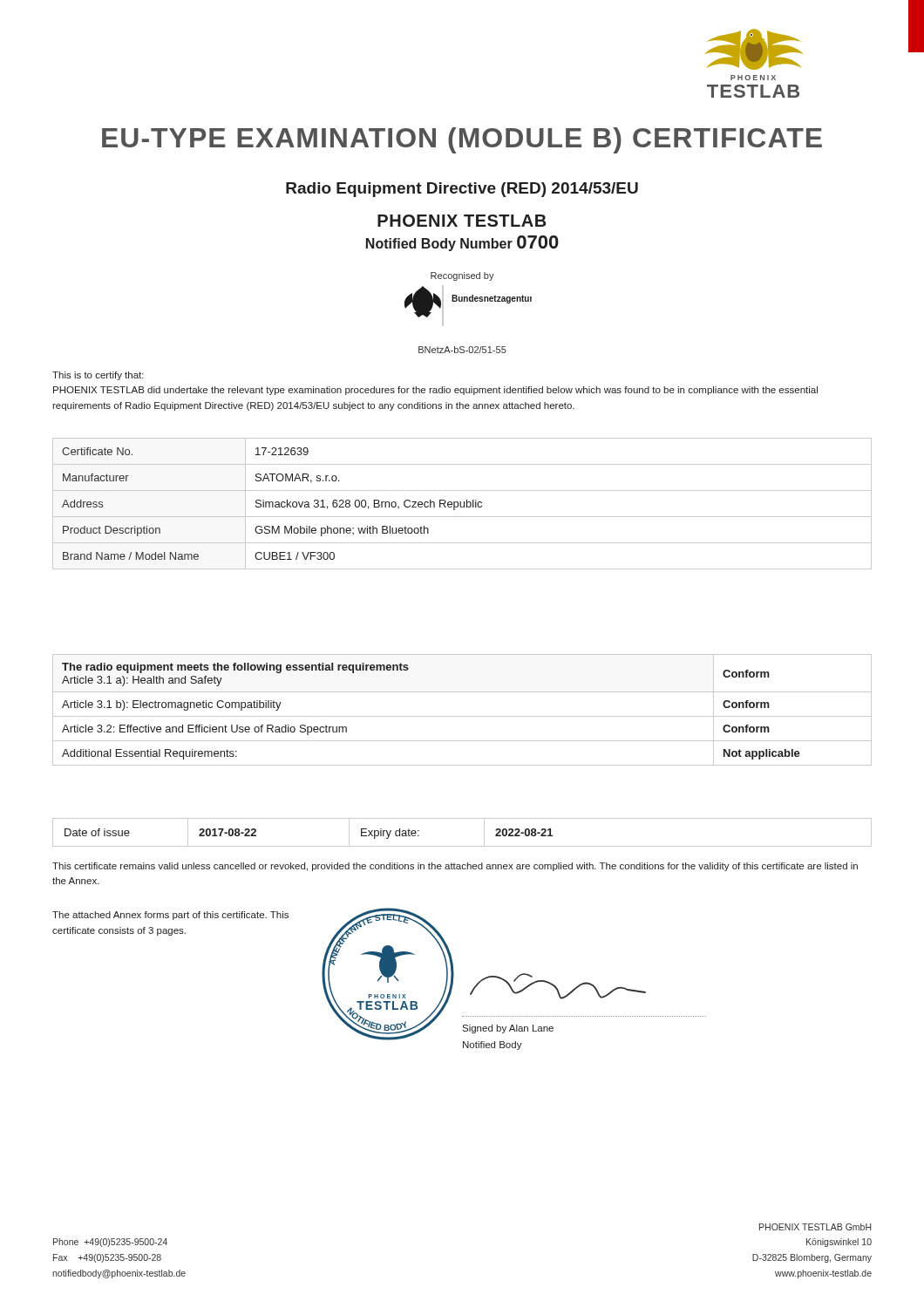Select the text containing "Recognised by Bundesnetzagentur"
The height and width of the screenshot is (1308, 924).
(x=462, y=302)
